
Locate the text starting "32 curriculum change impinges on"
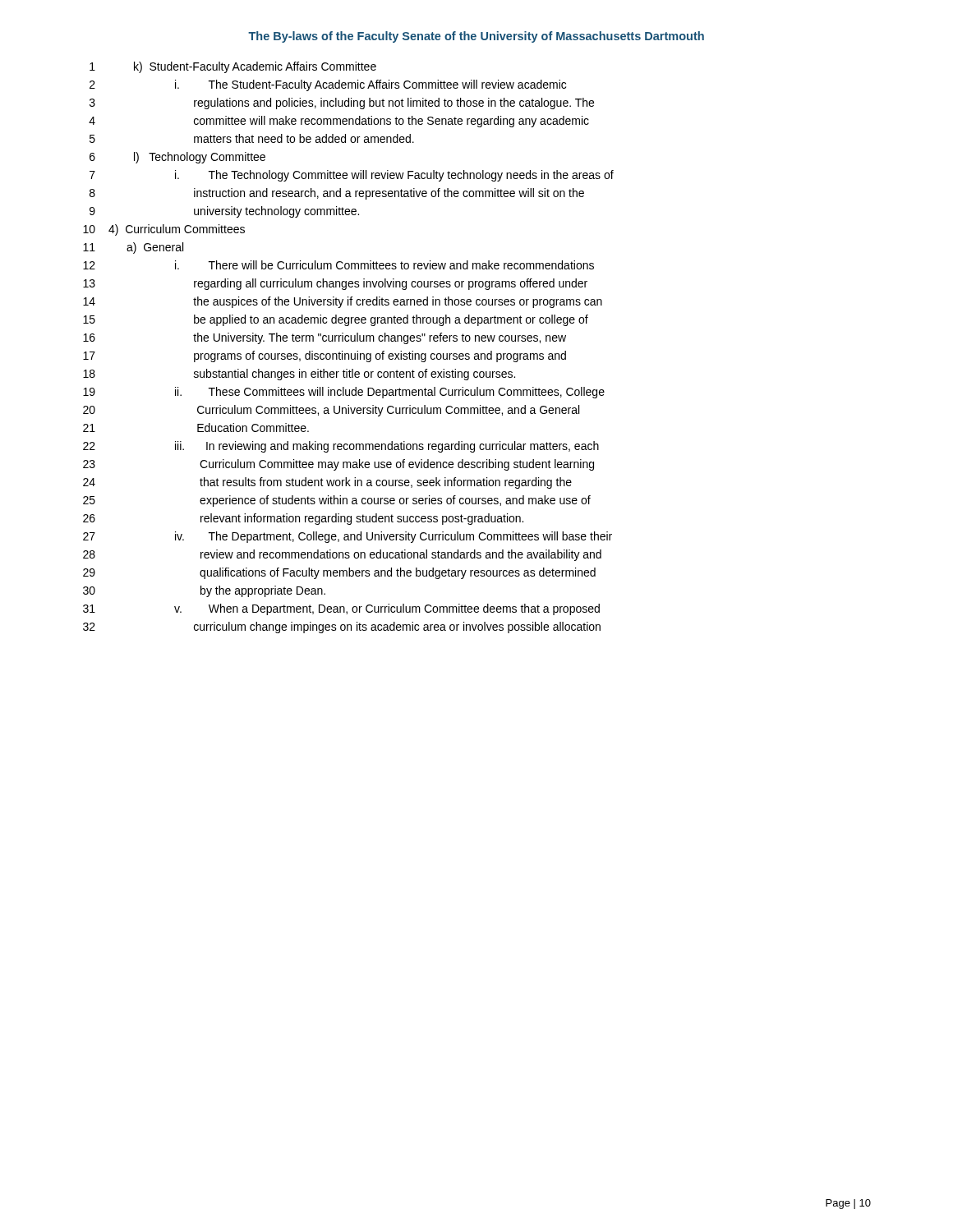click(x=468, y=627)
